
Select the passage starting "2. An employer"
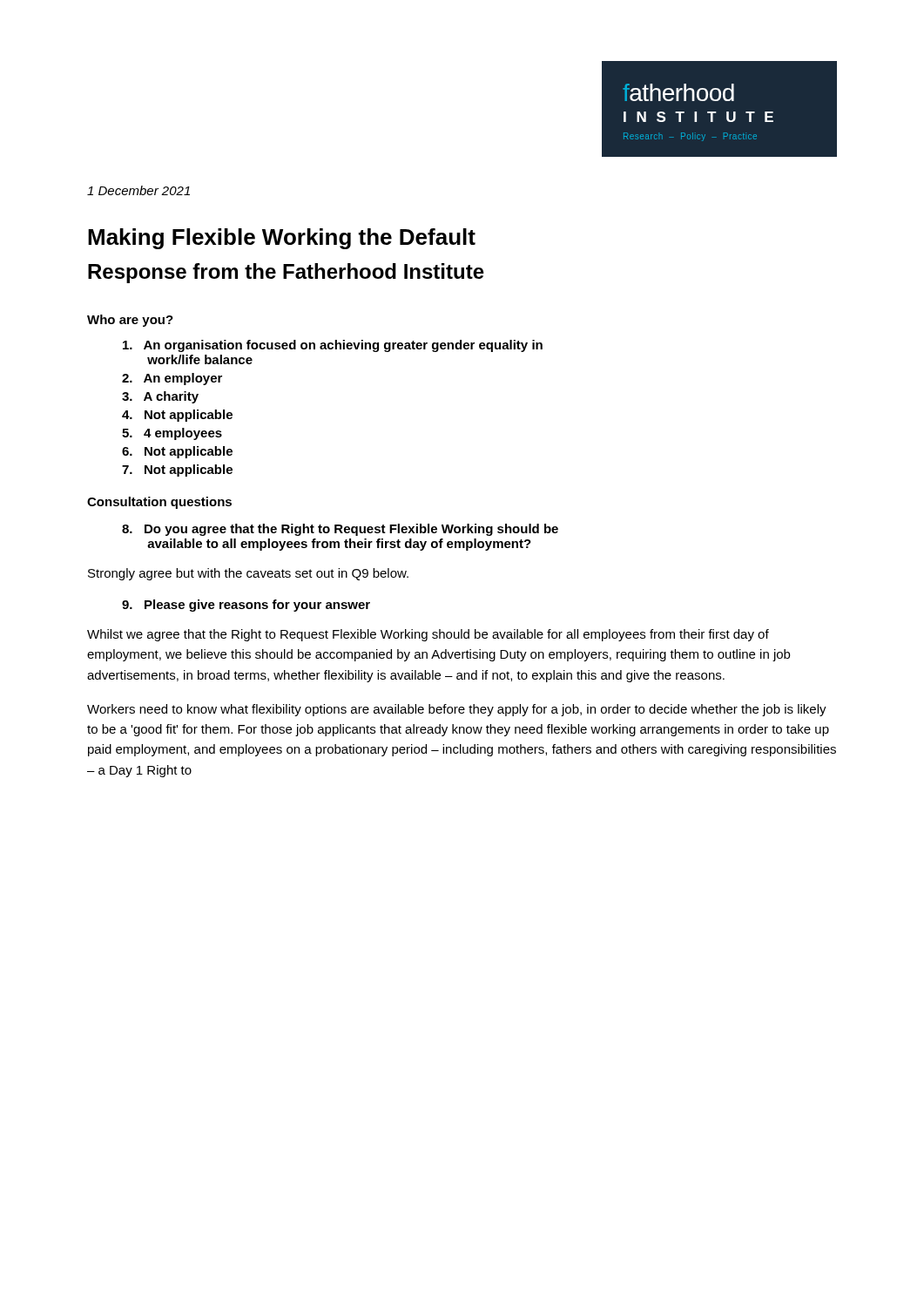172,378
